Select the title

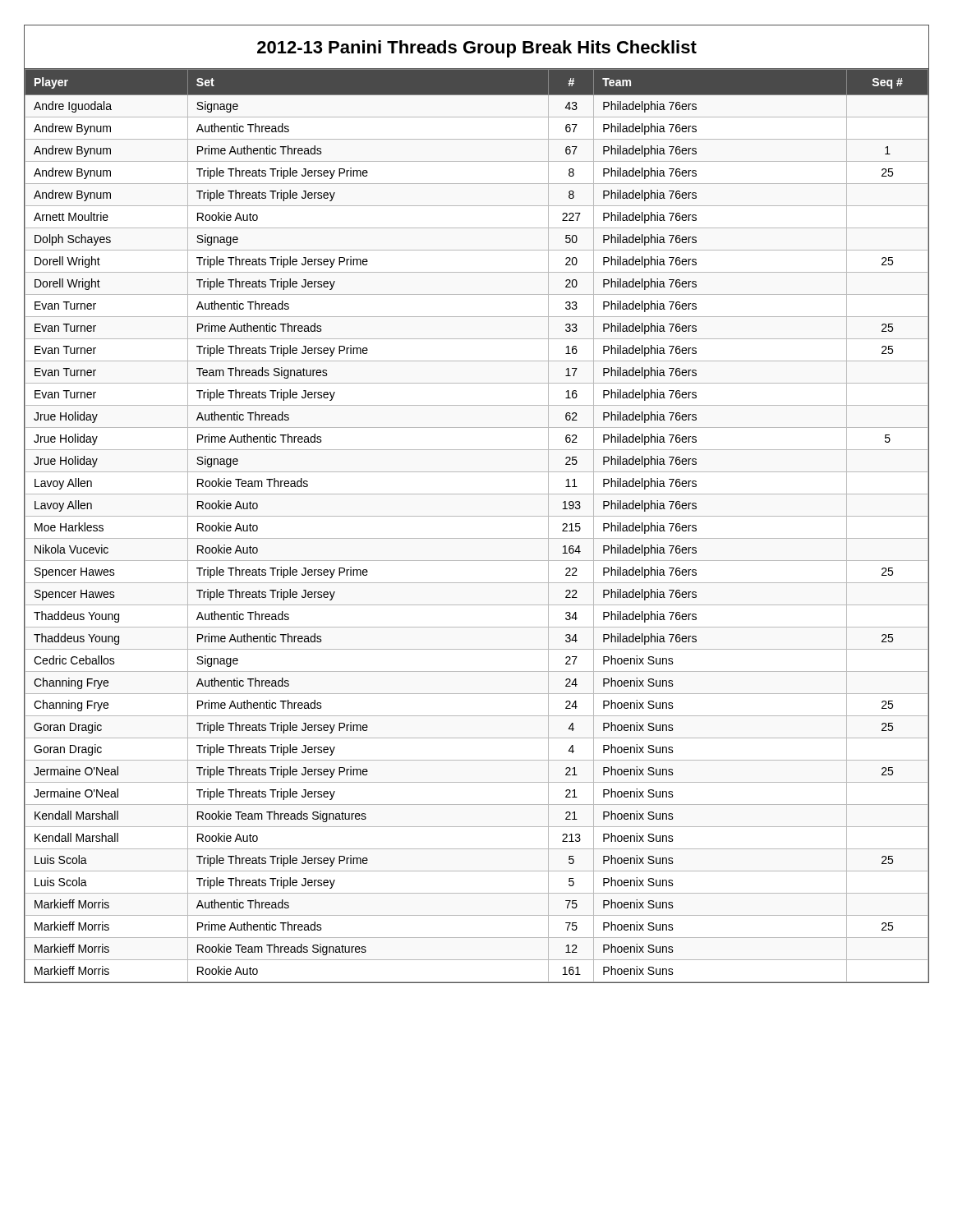[x=476, y=47]
